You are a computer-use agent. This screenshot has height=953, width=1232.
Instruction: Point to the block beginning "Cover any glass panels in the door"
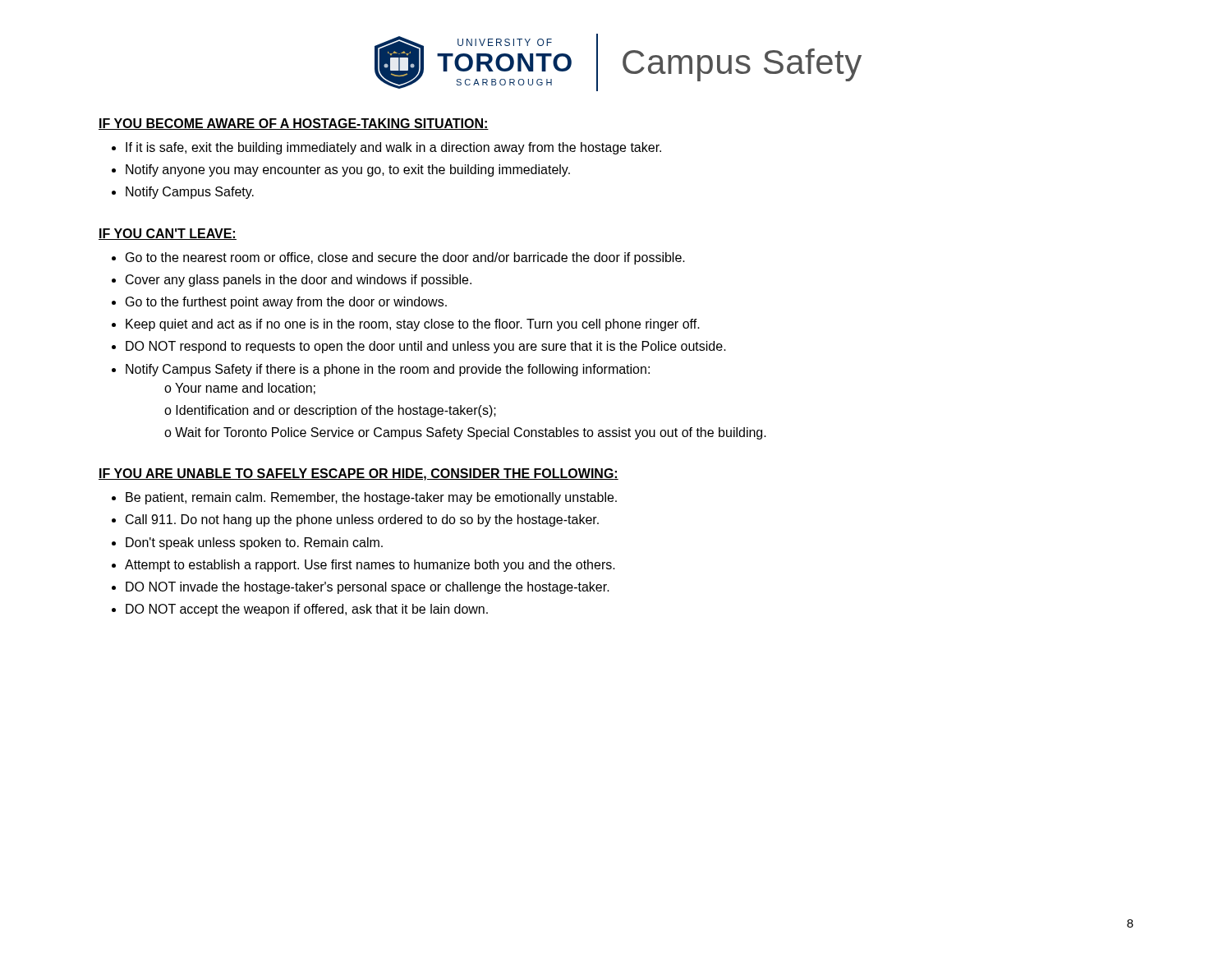click(x=299, y=280)
